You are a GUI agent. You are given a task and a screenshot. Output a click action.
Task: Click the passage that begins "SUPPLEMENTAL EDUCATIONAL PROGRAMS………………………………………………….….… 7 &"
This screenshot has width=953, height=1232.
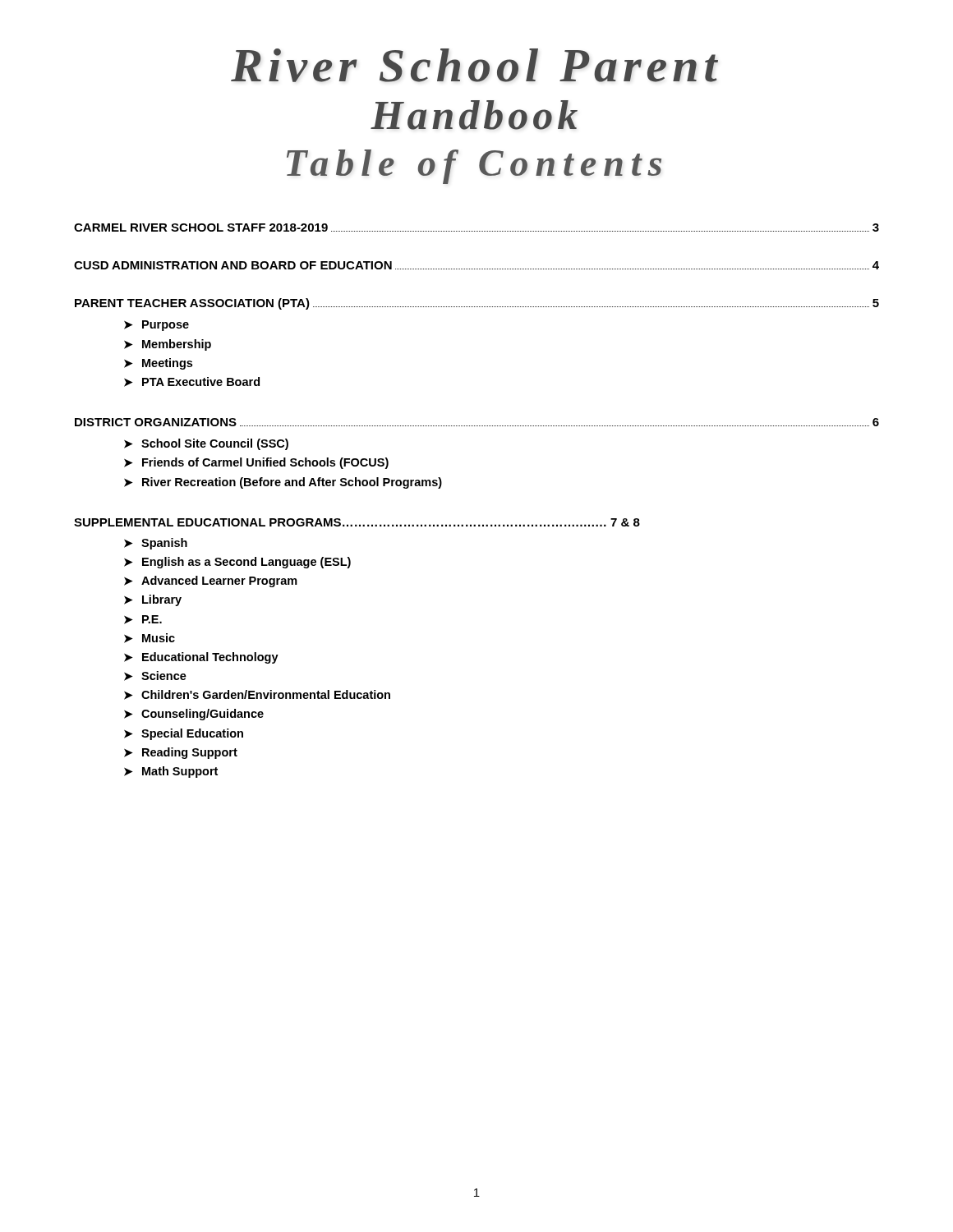476,522
